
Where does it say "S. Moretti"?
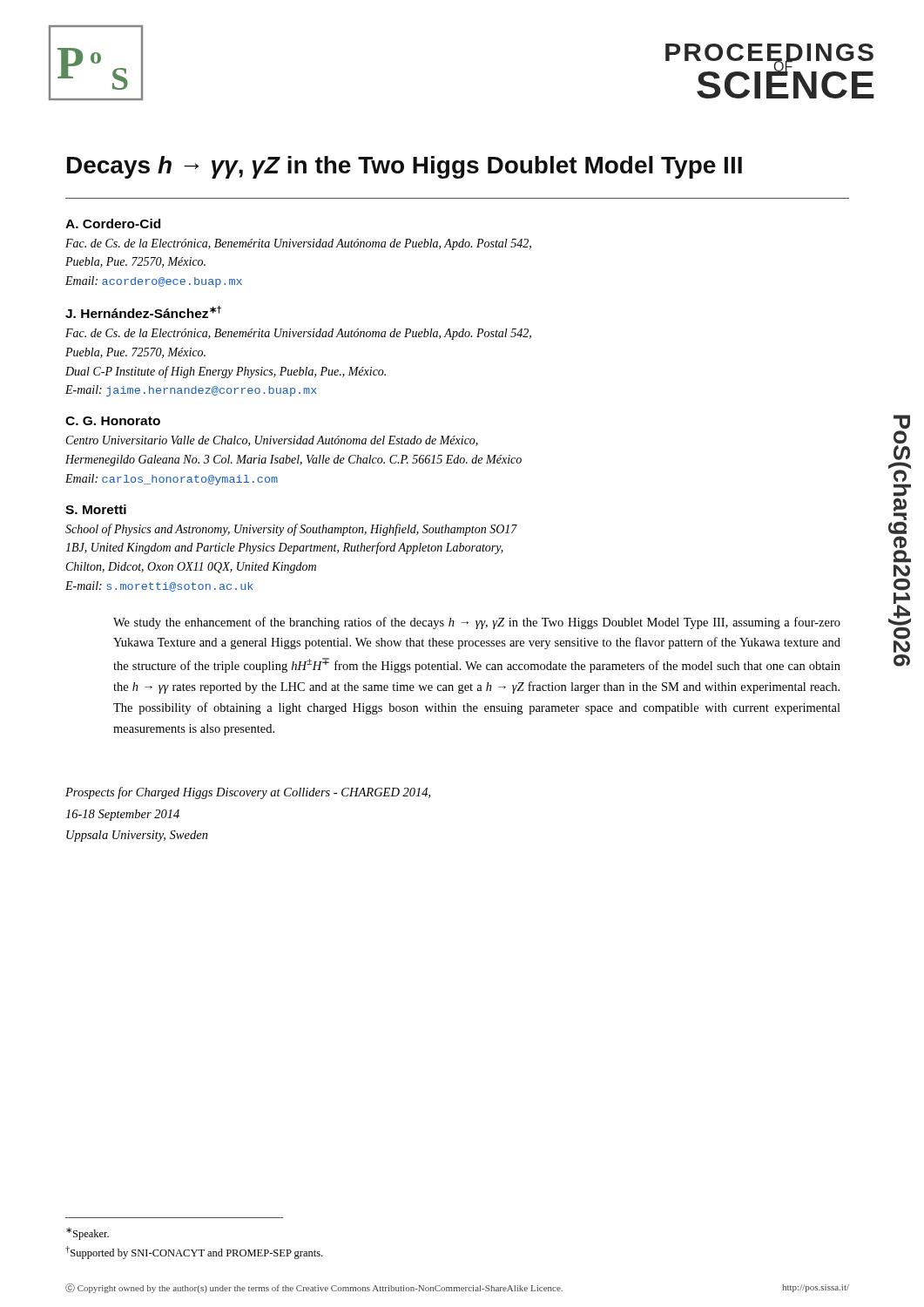tap(96, 509)
